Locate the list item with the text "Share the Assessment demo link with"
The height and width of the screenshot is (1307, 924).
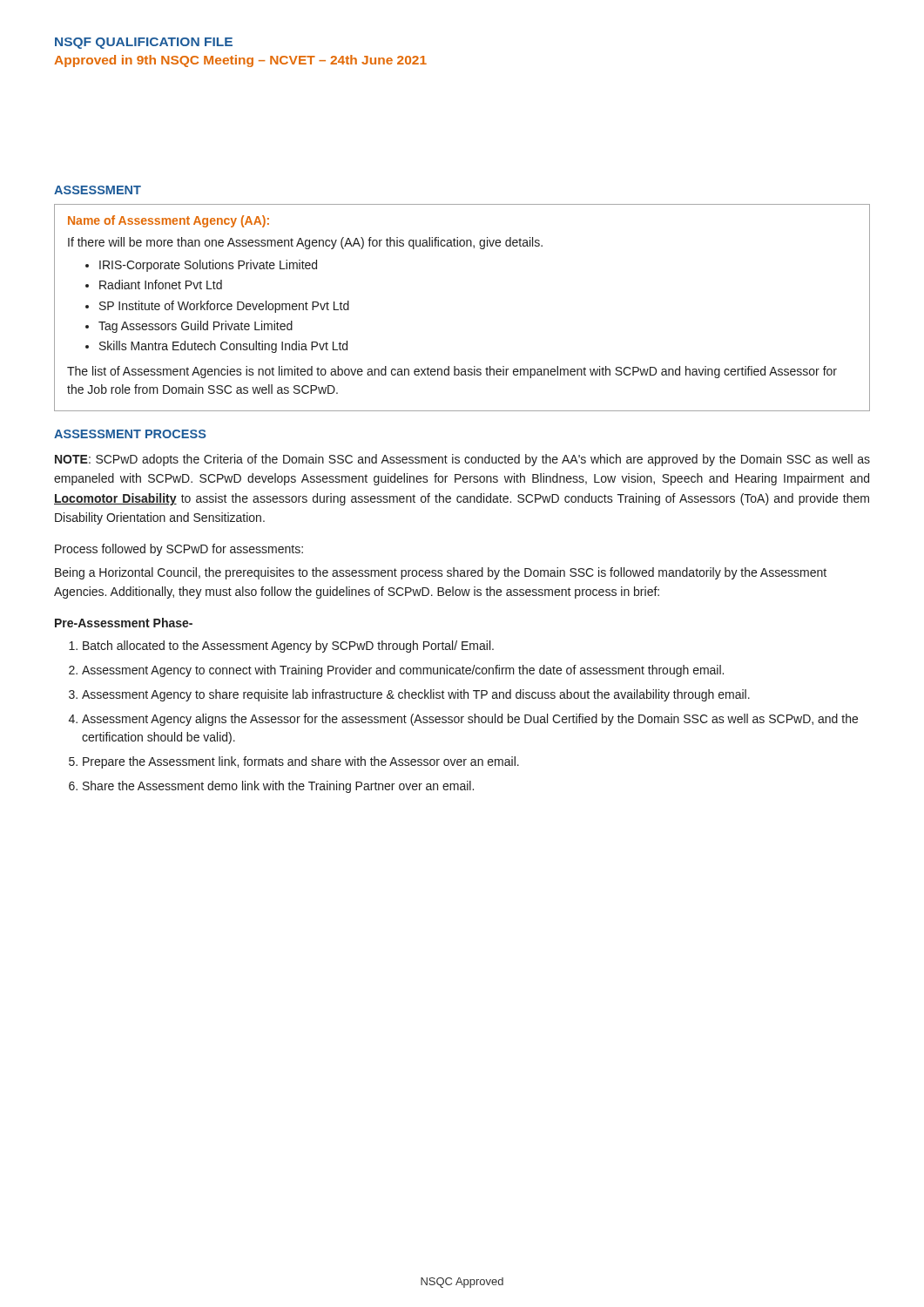tap(278, 786)
